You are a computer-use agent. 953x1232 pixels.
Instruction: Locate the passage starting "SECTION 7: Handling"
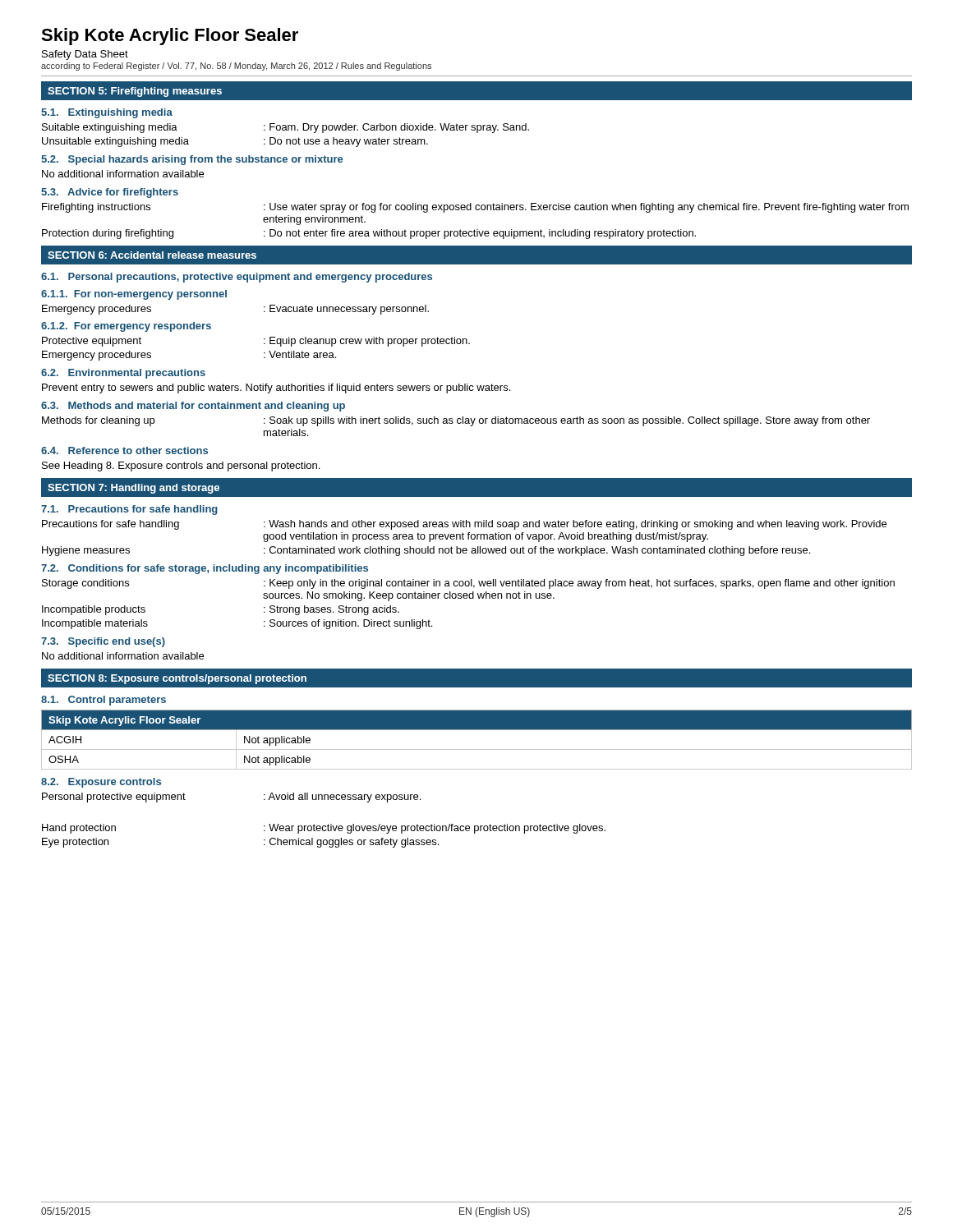coord(134,488)
